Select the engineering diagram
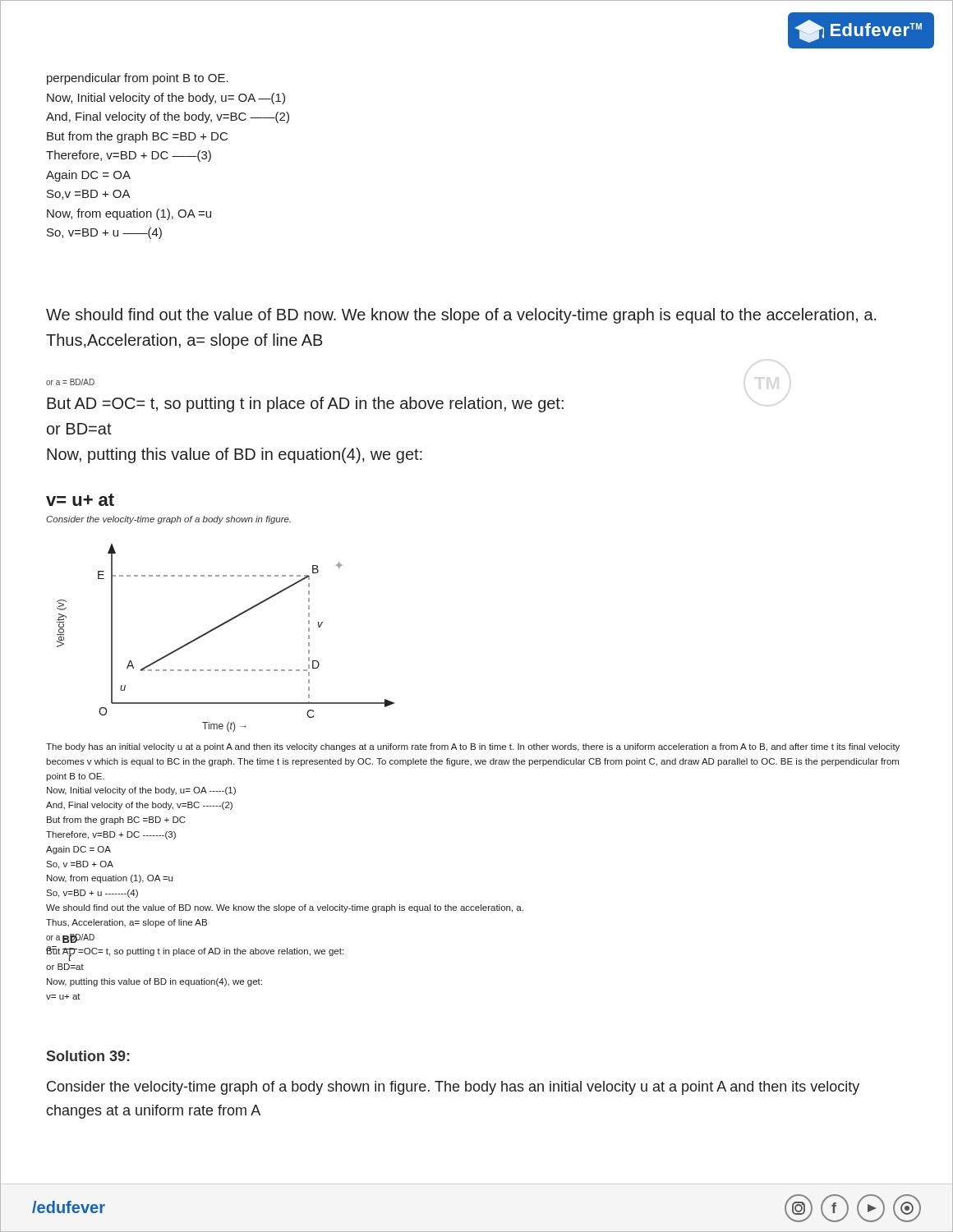Image resolution: width=953 pixels, height=1232 pixels. tap(247, 633)
